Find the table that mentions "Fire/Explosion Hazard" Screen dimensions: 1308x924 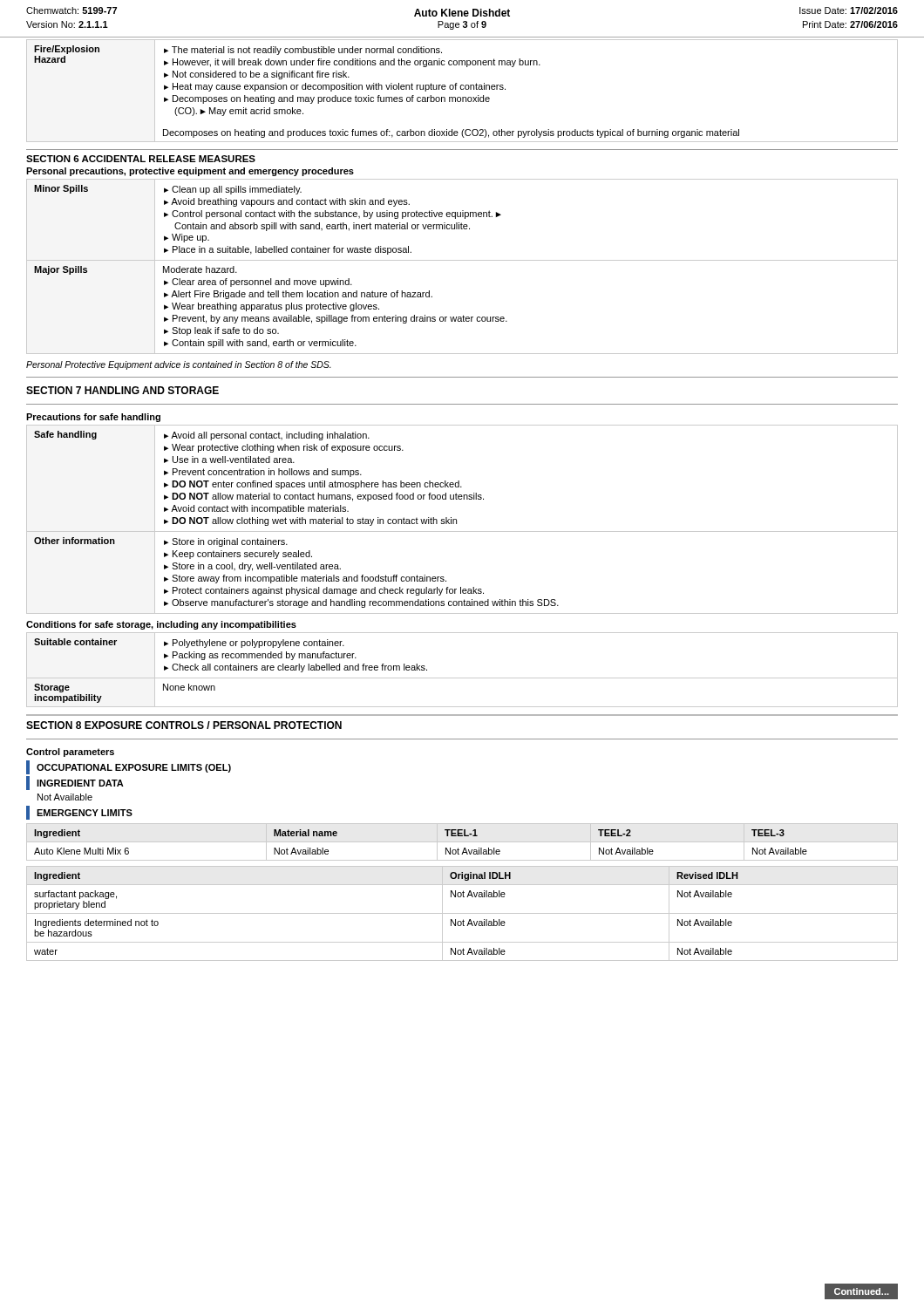(462, 91)
